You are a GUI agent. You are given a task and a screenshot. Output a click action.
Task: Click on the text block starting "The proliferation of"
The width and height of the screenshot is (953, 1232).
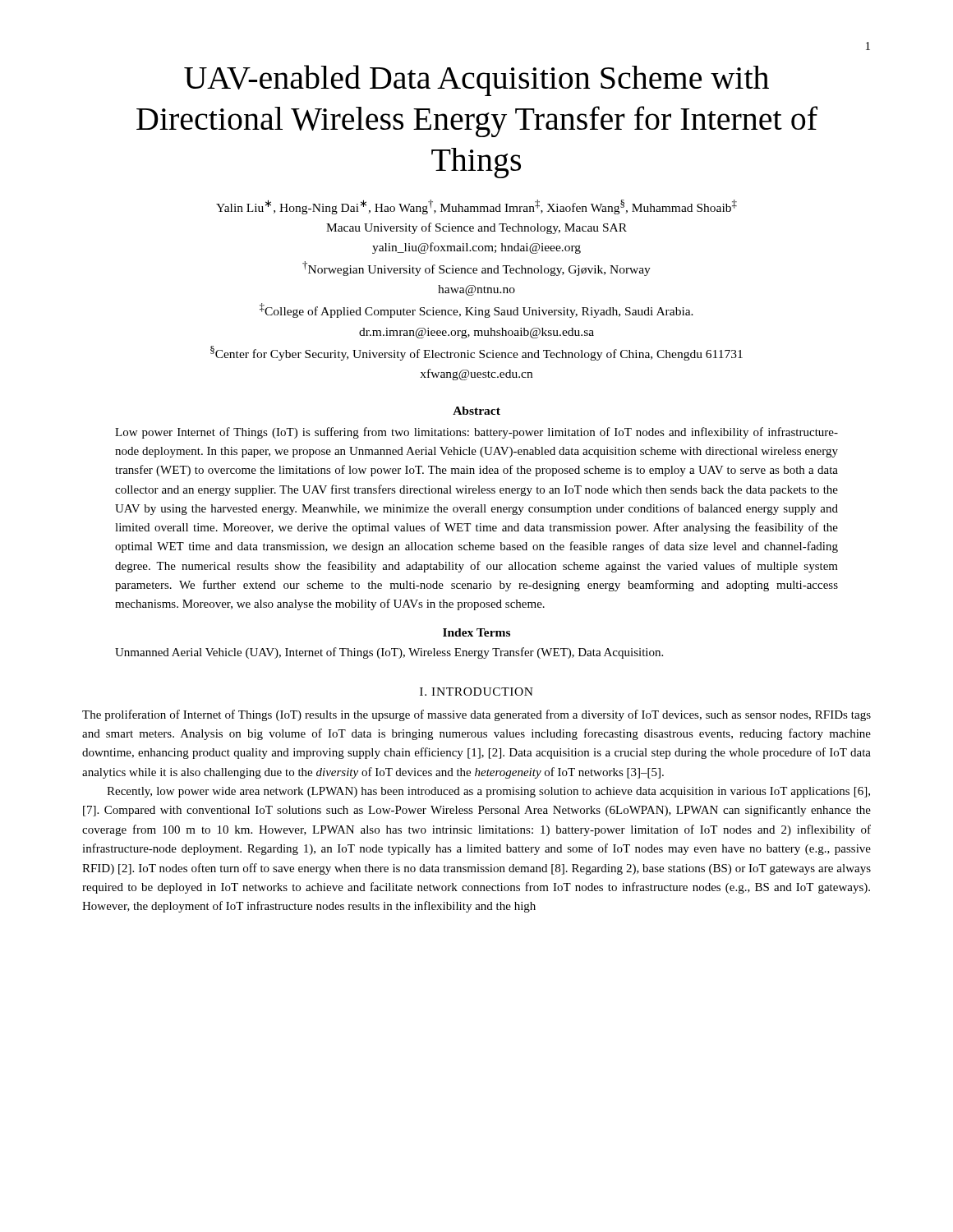pyautogui.click(x=476, y=811)
